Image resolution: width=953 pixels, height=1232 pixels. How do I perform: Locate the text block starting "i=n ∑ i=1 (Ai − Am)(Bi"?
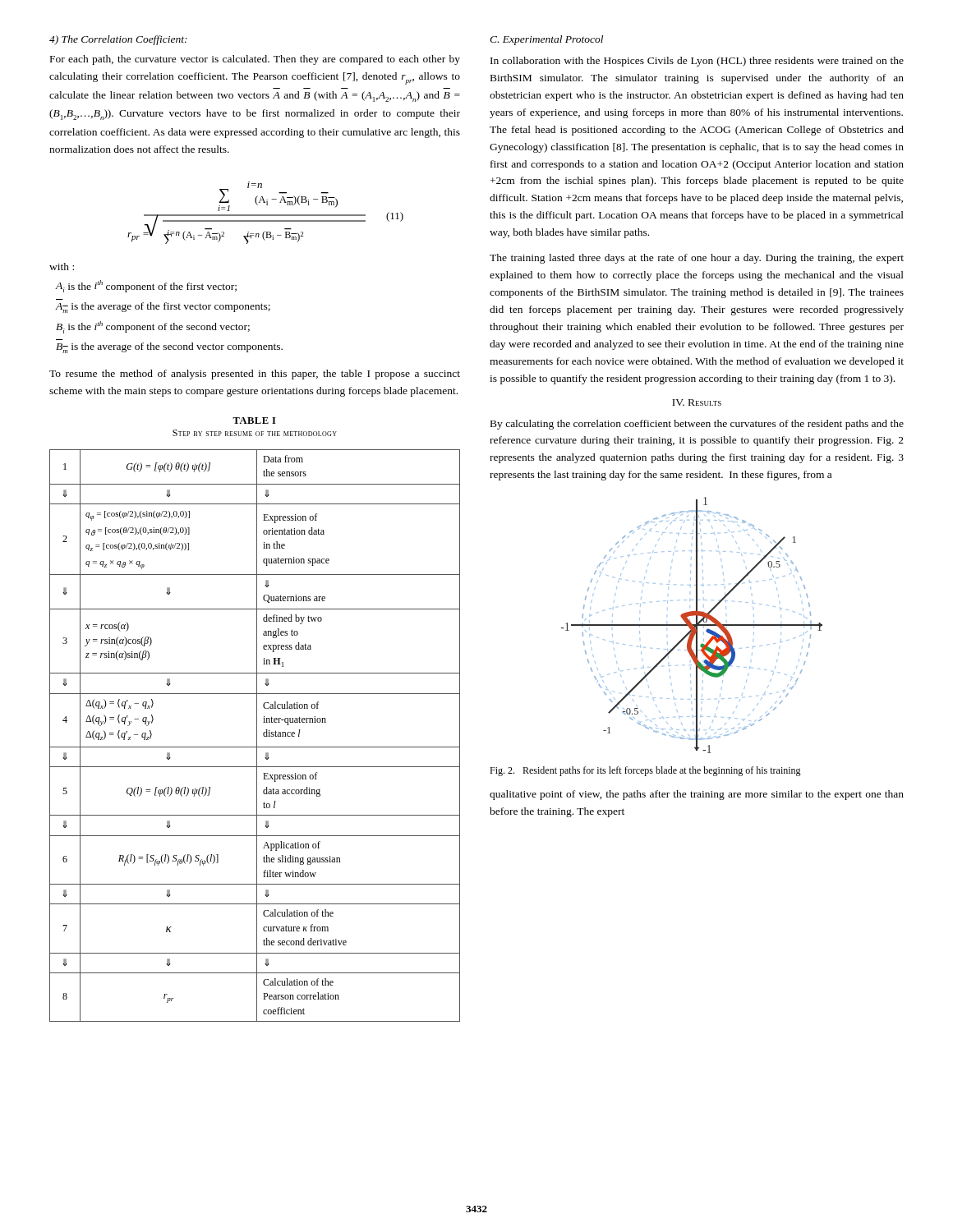point(255,208)
